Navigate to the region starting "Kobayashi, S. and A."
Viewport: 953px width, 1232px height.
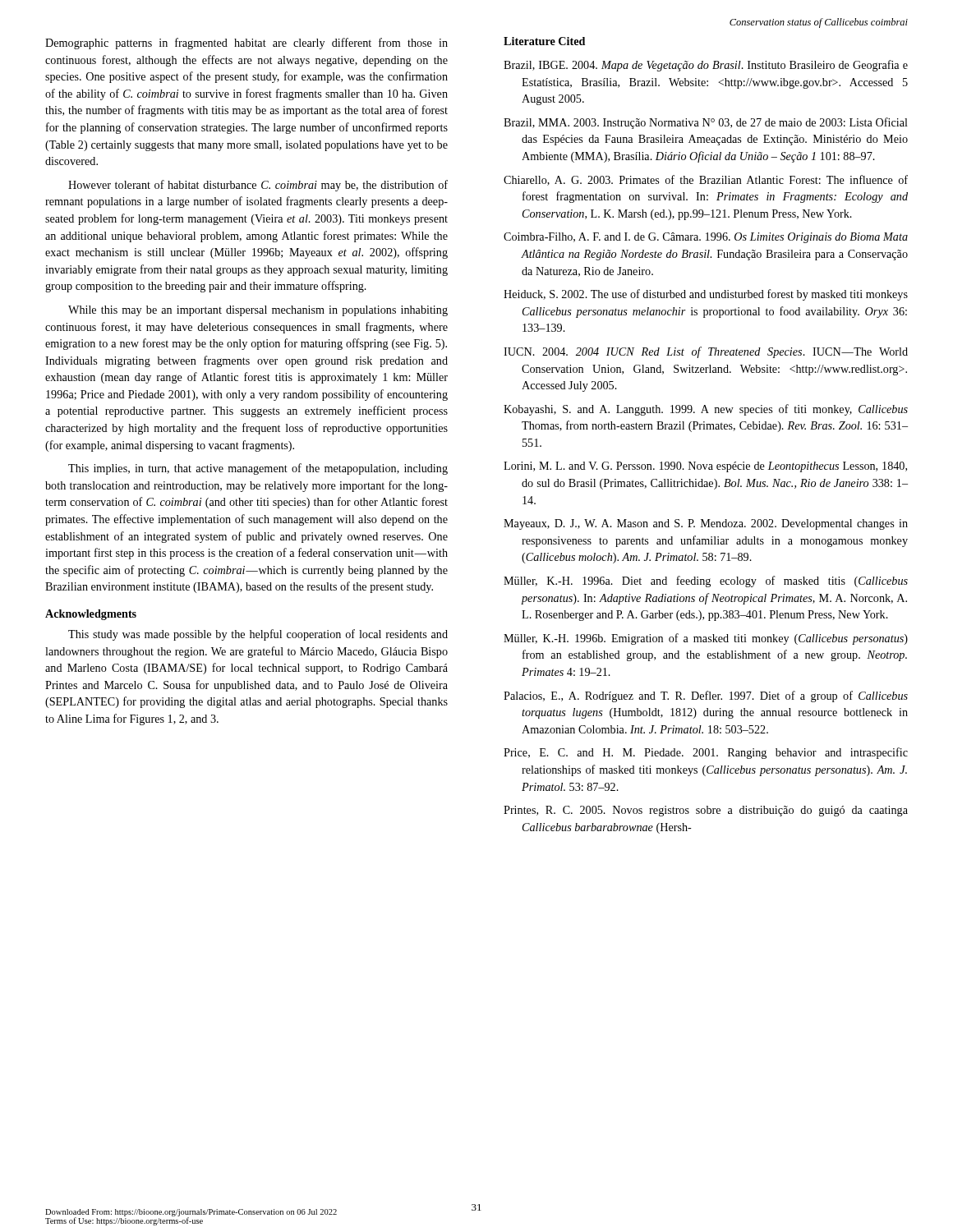click(706, 426)
